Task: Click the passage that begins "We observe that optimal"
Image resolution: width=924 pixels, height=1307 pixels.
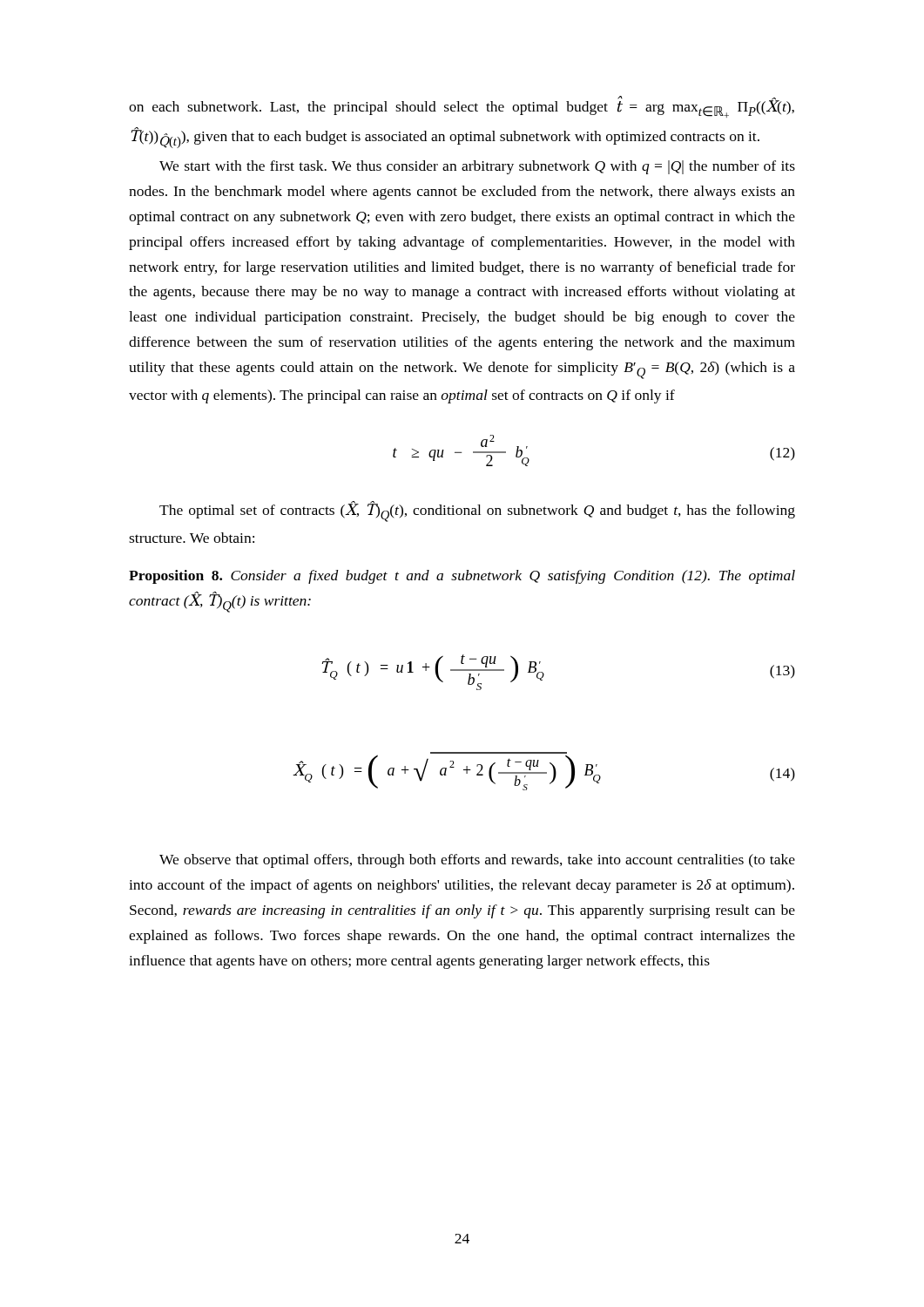Action: click(462, 910)
